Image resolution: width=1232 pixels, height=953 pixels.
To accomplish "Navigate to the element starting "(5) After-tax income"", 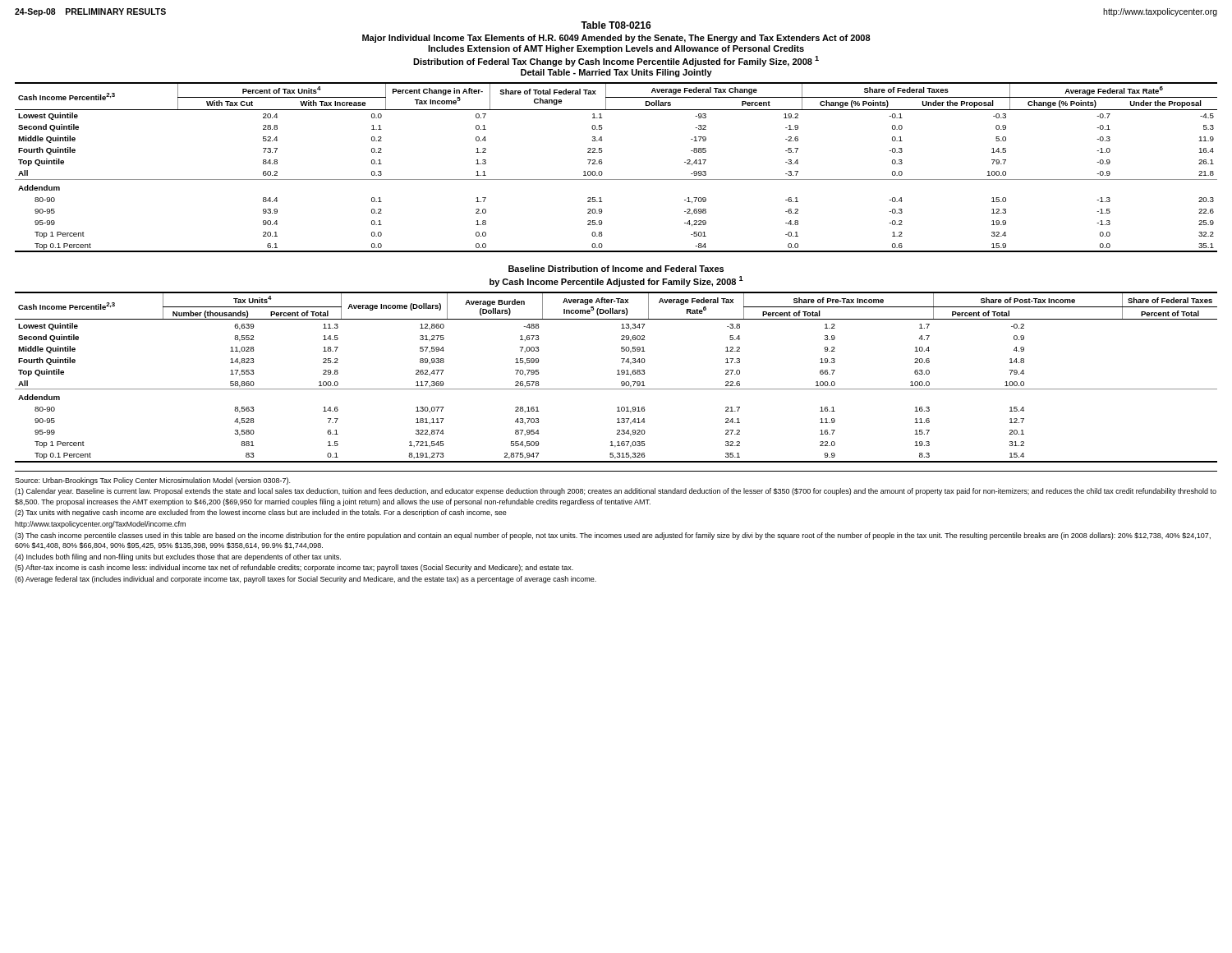I will coord(294,568).
